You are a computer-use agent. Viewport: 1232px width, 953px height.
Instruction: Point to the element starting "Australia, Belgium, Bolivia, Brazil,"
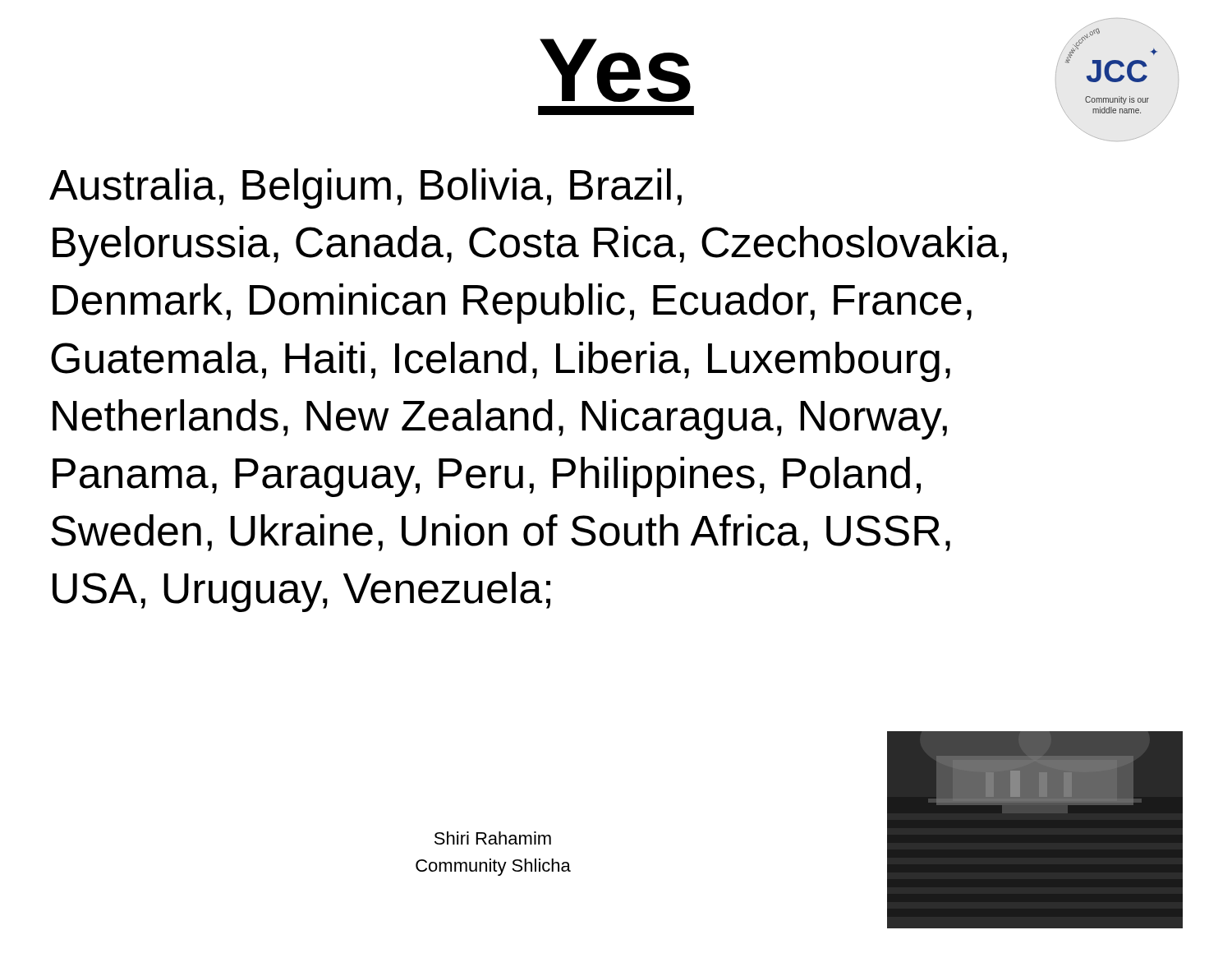(x=616, y=387)
